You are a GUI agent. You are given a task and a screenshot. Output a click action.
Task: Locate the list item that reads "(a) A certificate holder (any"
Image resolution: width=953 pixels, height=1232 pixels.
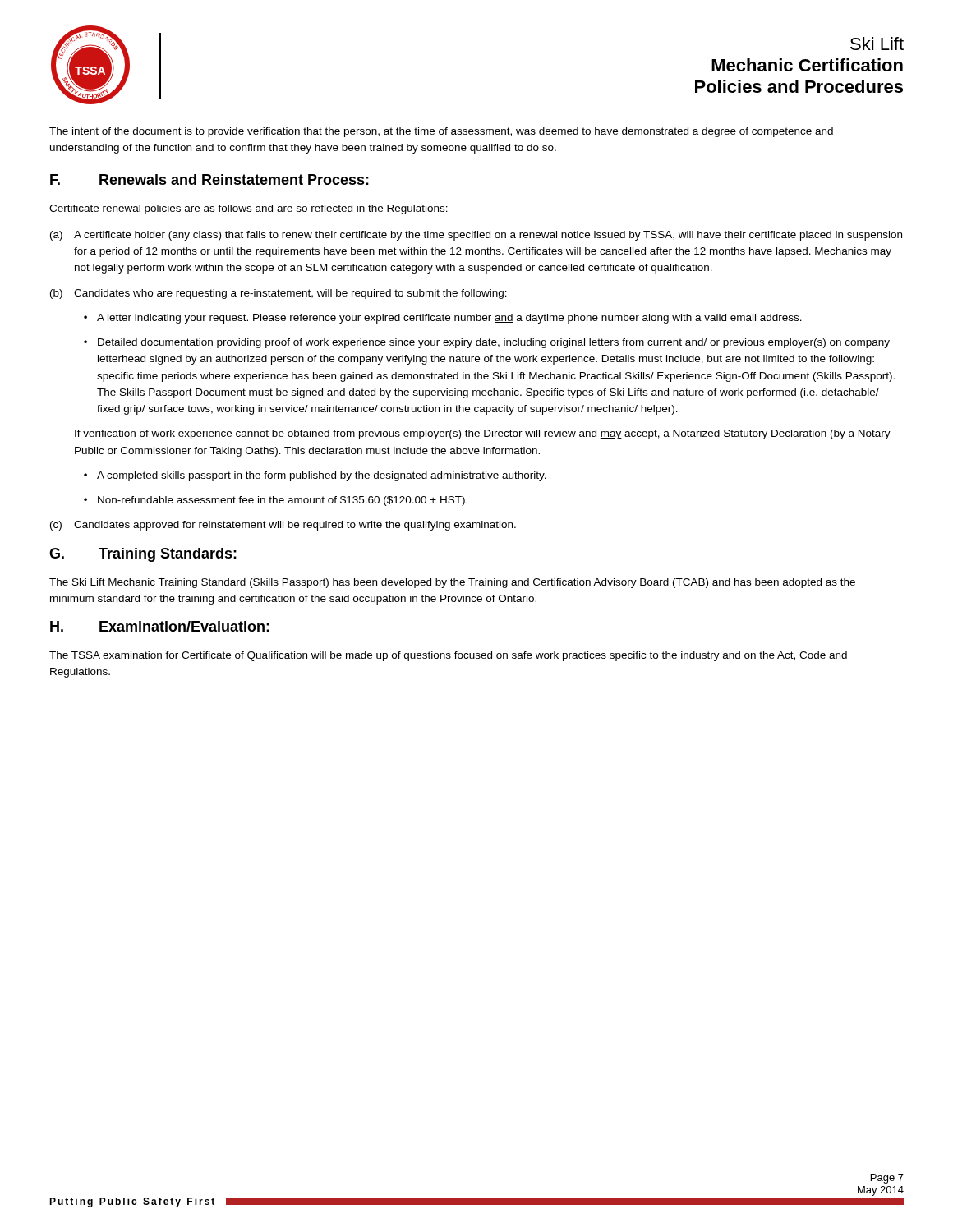pos(476,251)
